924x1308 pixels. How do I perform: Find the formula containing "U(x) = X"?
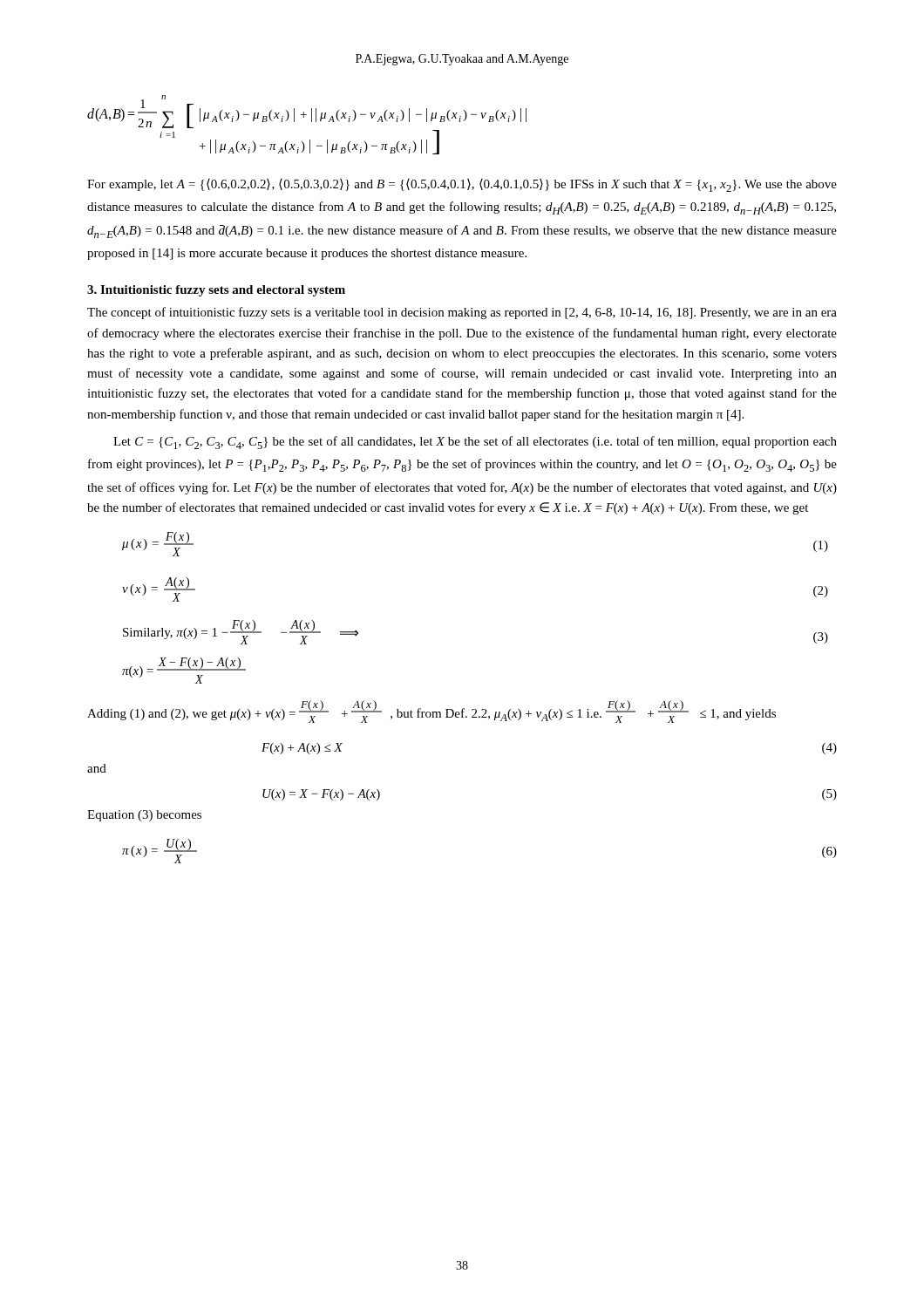point(330,795)
